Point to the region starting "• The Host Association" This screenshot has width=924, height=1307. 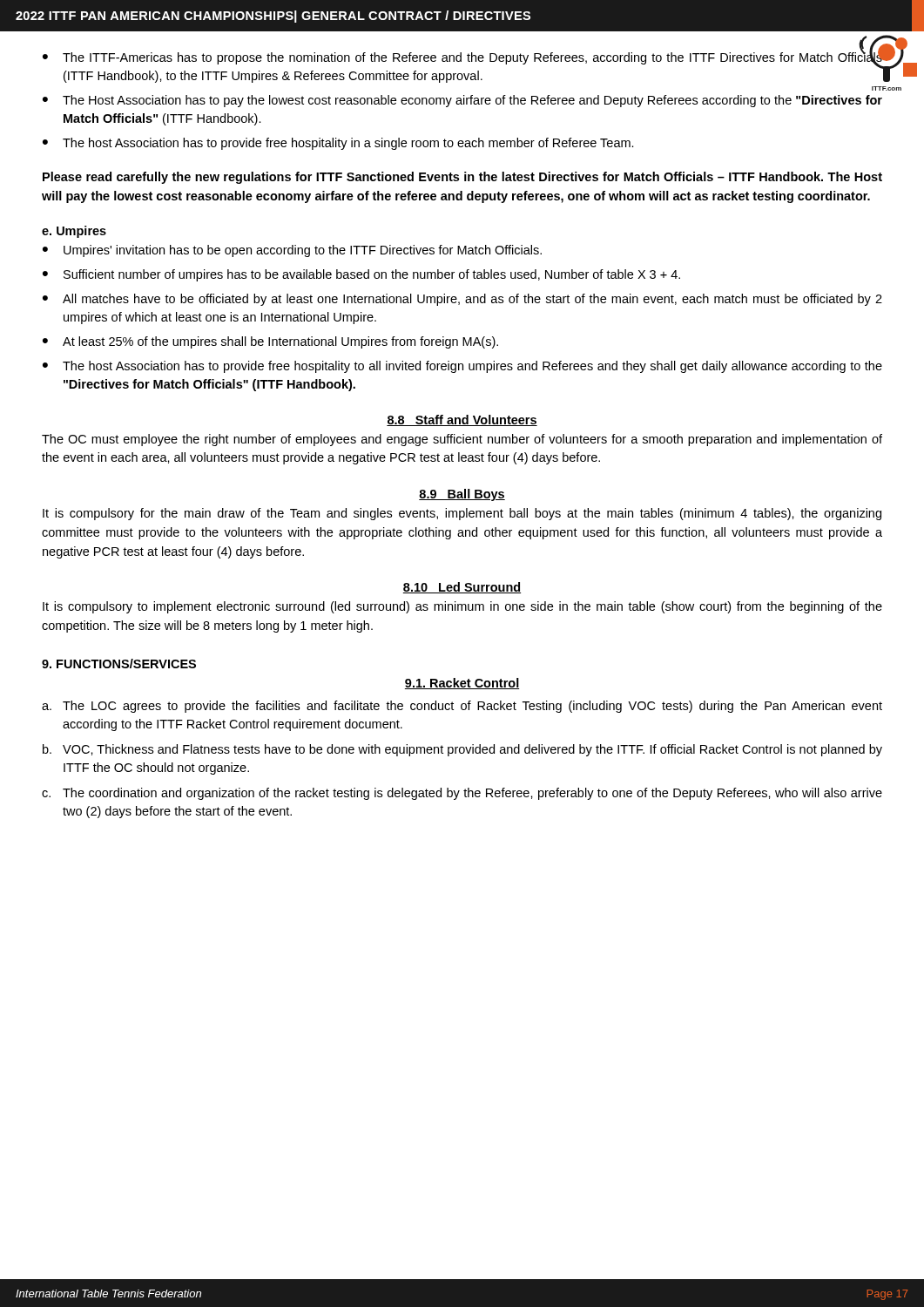tap(462, 110)
